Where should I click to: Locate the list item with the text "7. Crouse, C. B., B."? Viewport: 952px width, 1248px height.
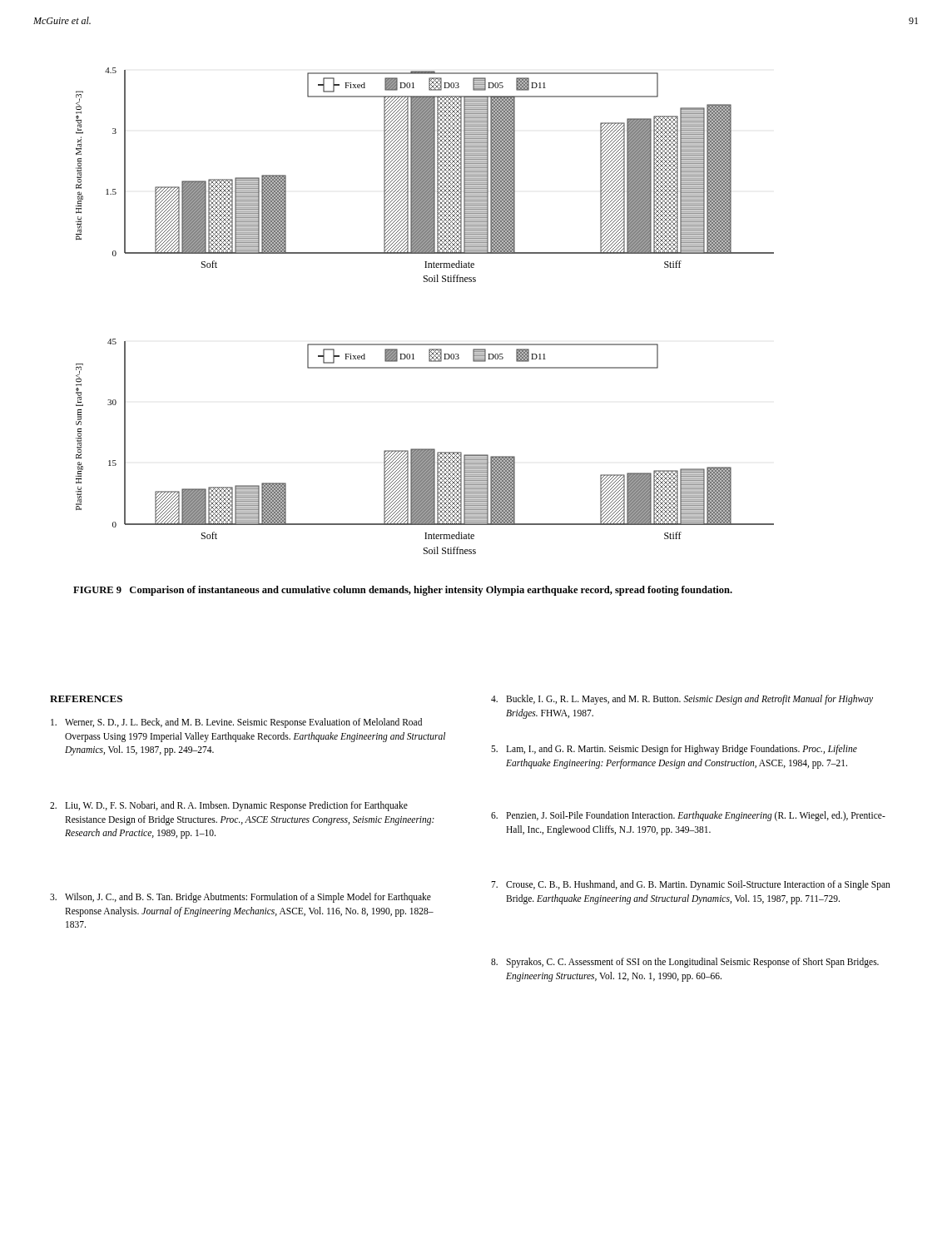697,892
